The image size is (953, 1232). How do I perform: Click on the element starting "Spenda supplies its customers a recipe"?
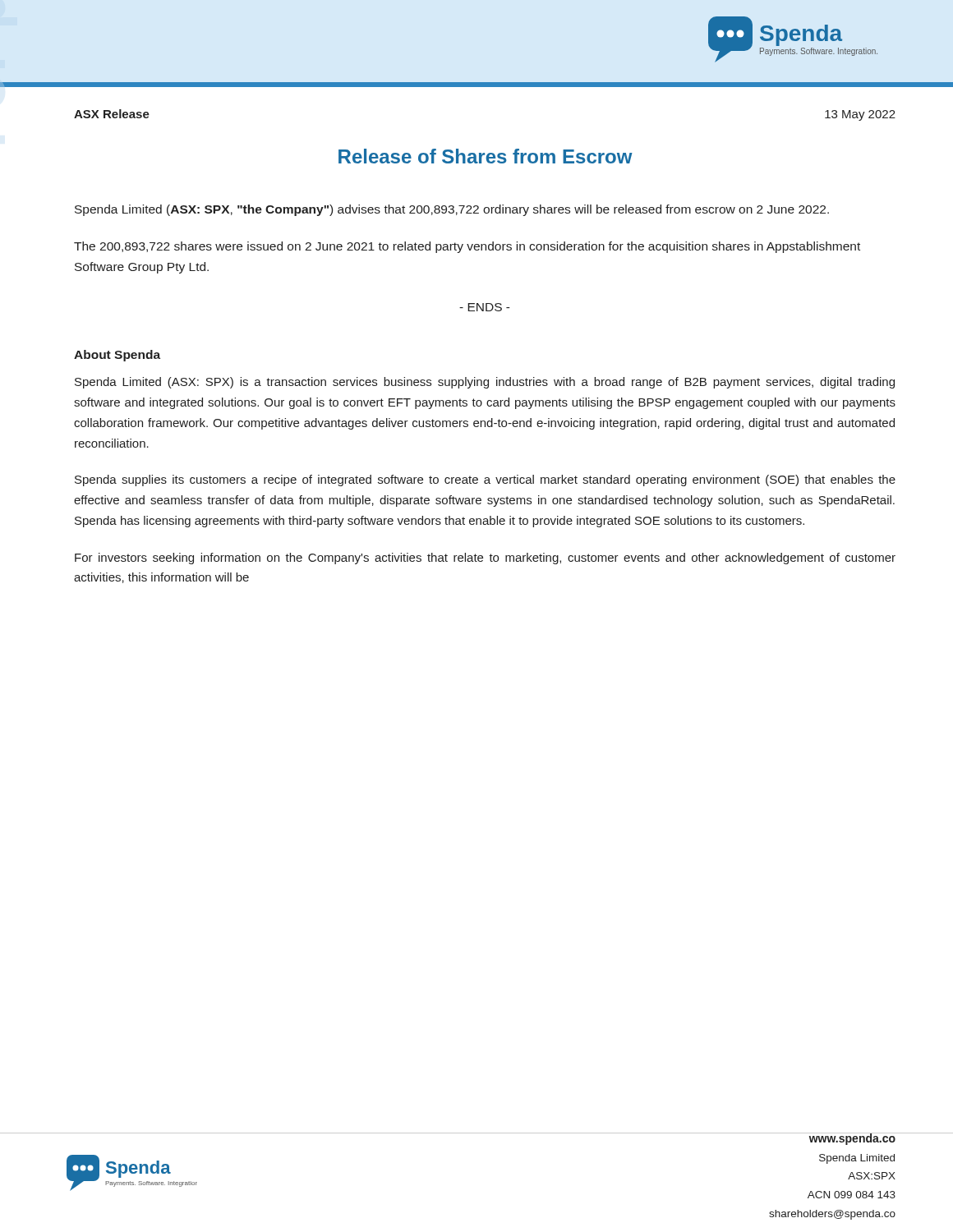click(485, 500)
